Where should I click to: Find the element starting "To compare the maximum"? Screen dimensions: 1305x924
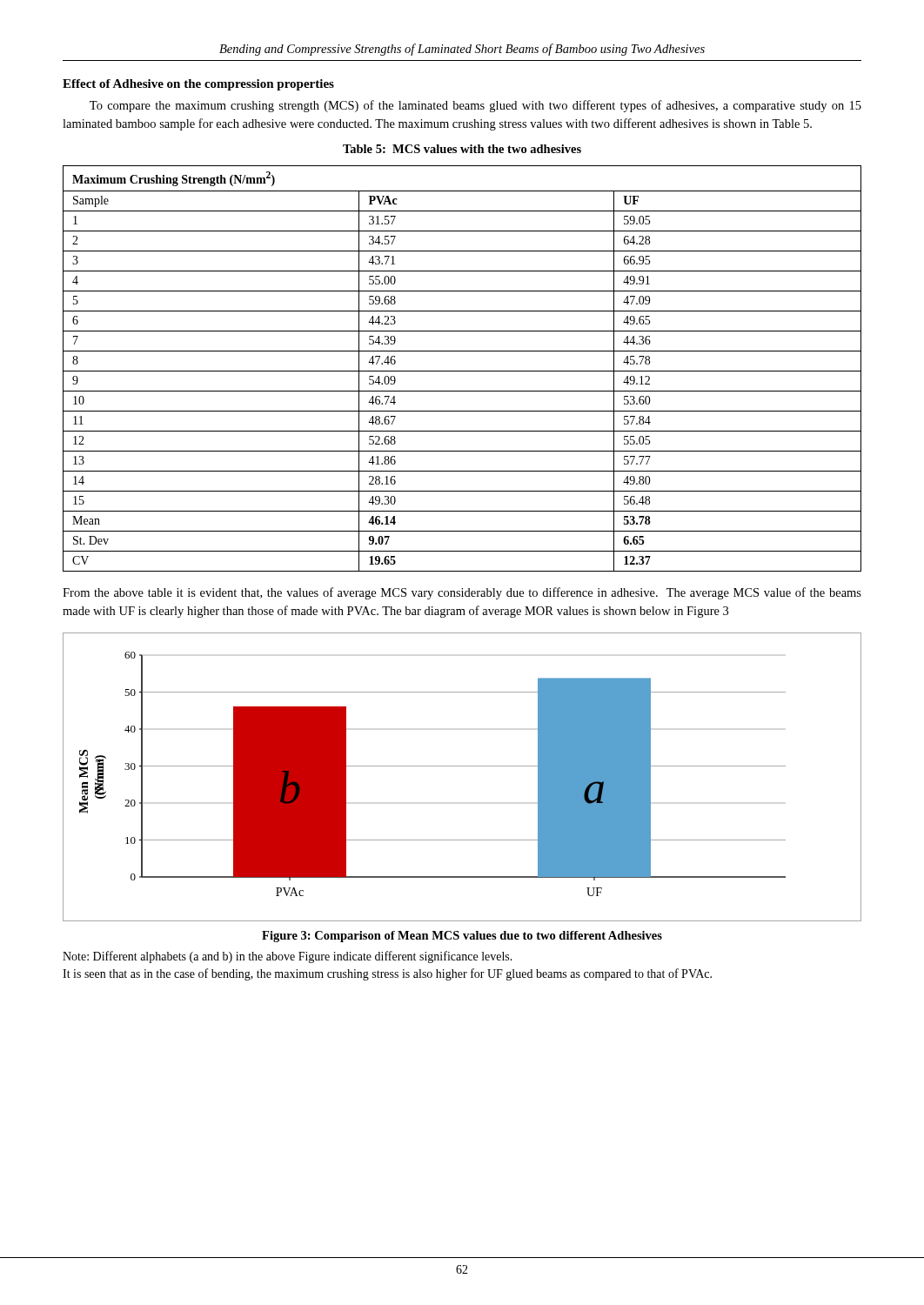coord(462,114)
